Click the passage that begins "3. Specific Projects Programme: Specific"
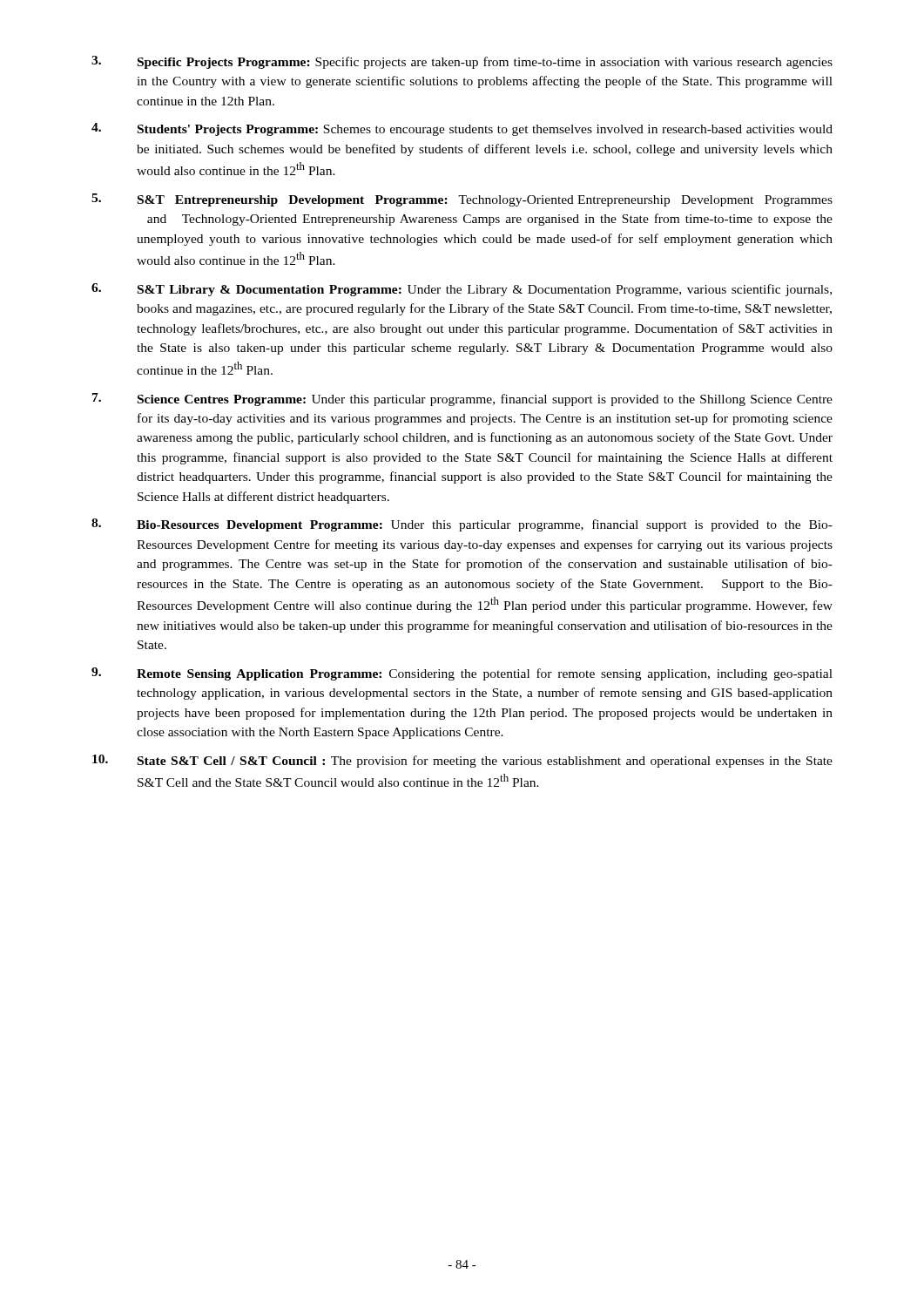 point(462,82)
